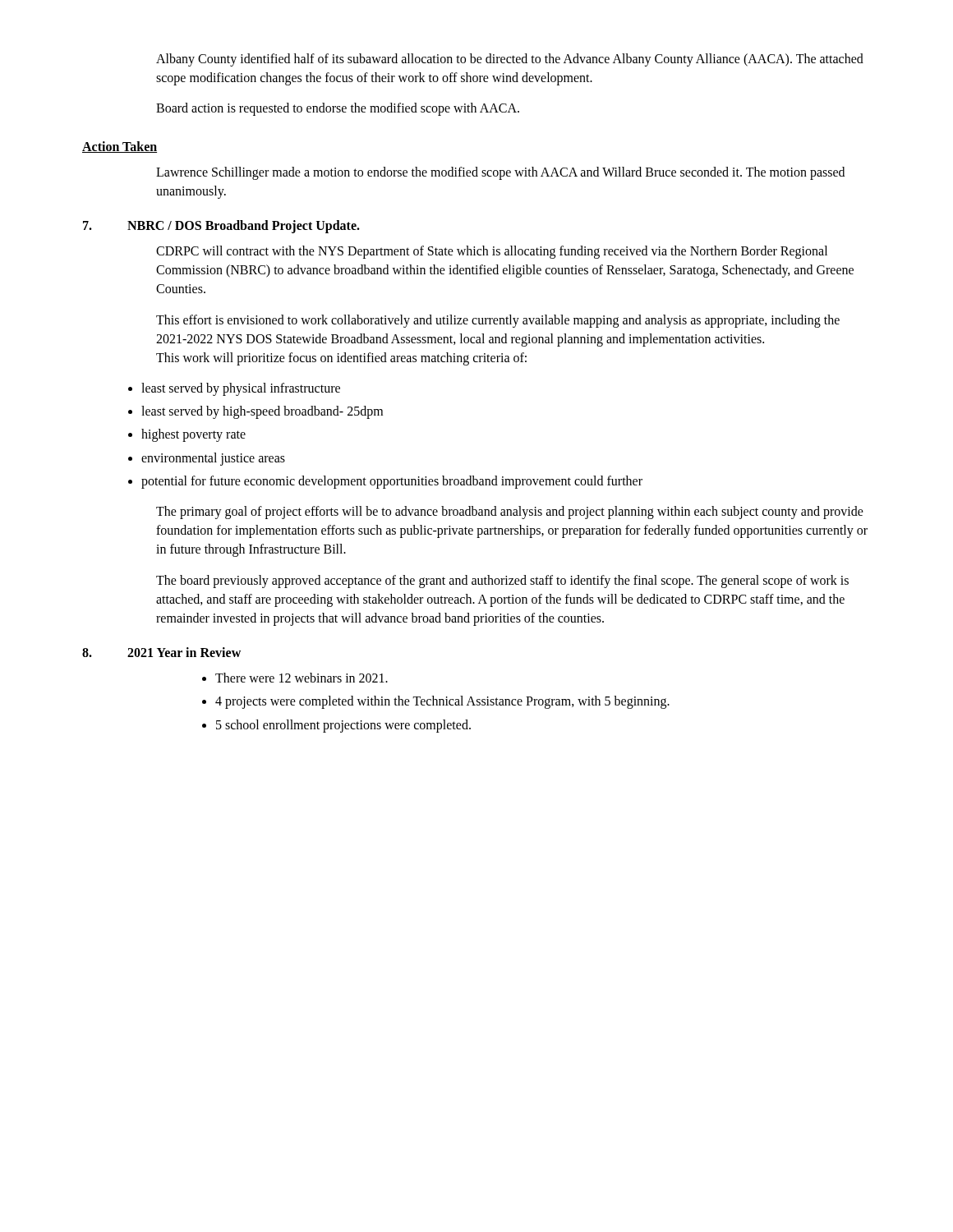Select the text starting "environmental justice areas"
This screenshot has width=953, height=1232.
tap(207, 459)
